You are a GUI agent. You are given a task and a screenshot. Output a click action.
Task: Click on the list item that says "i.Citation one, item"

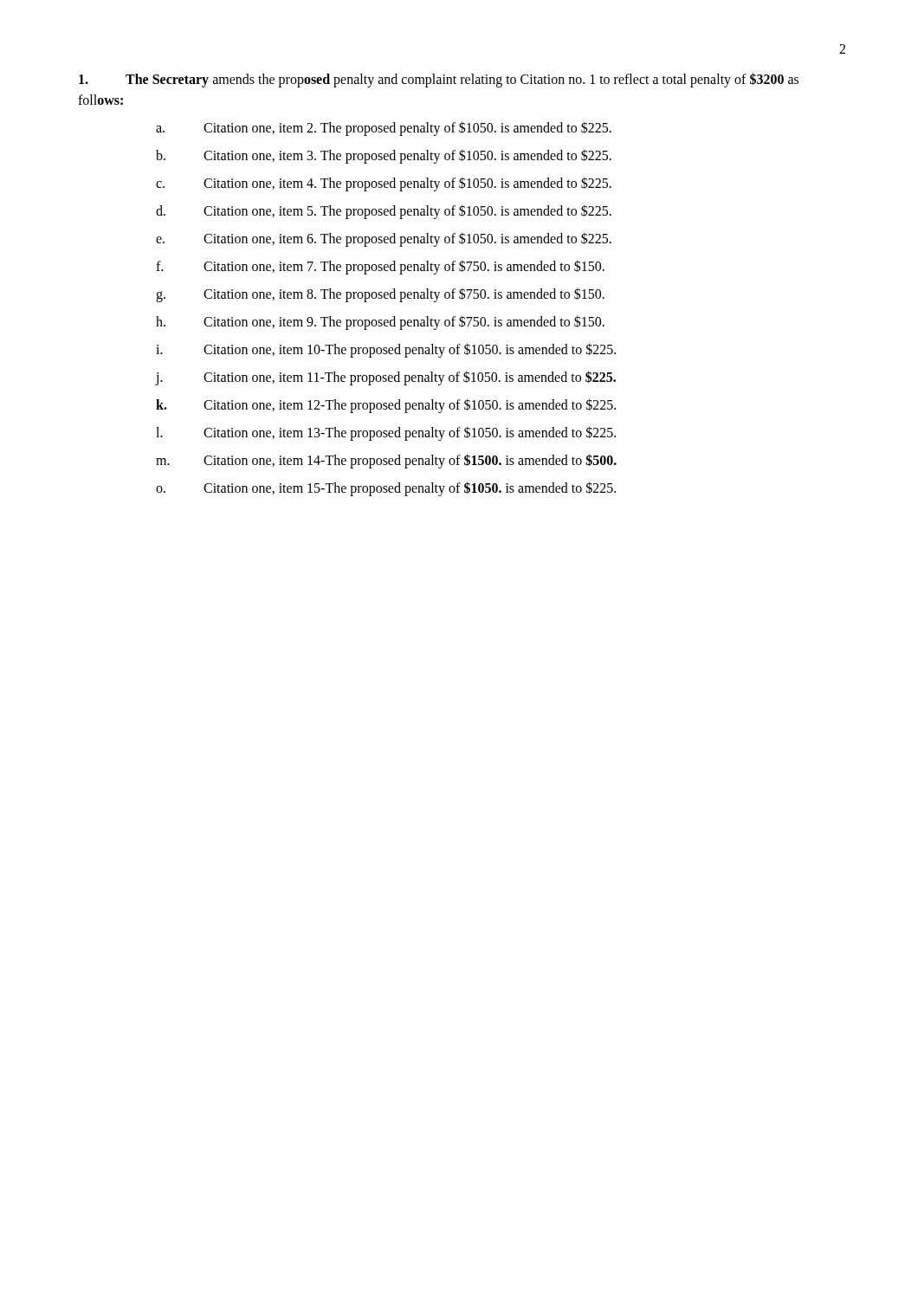click(x=386, y=350)
